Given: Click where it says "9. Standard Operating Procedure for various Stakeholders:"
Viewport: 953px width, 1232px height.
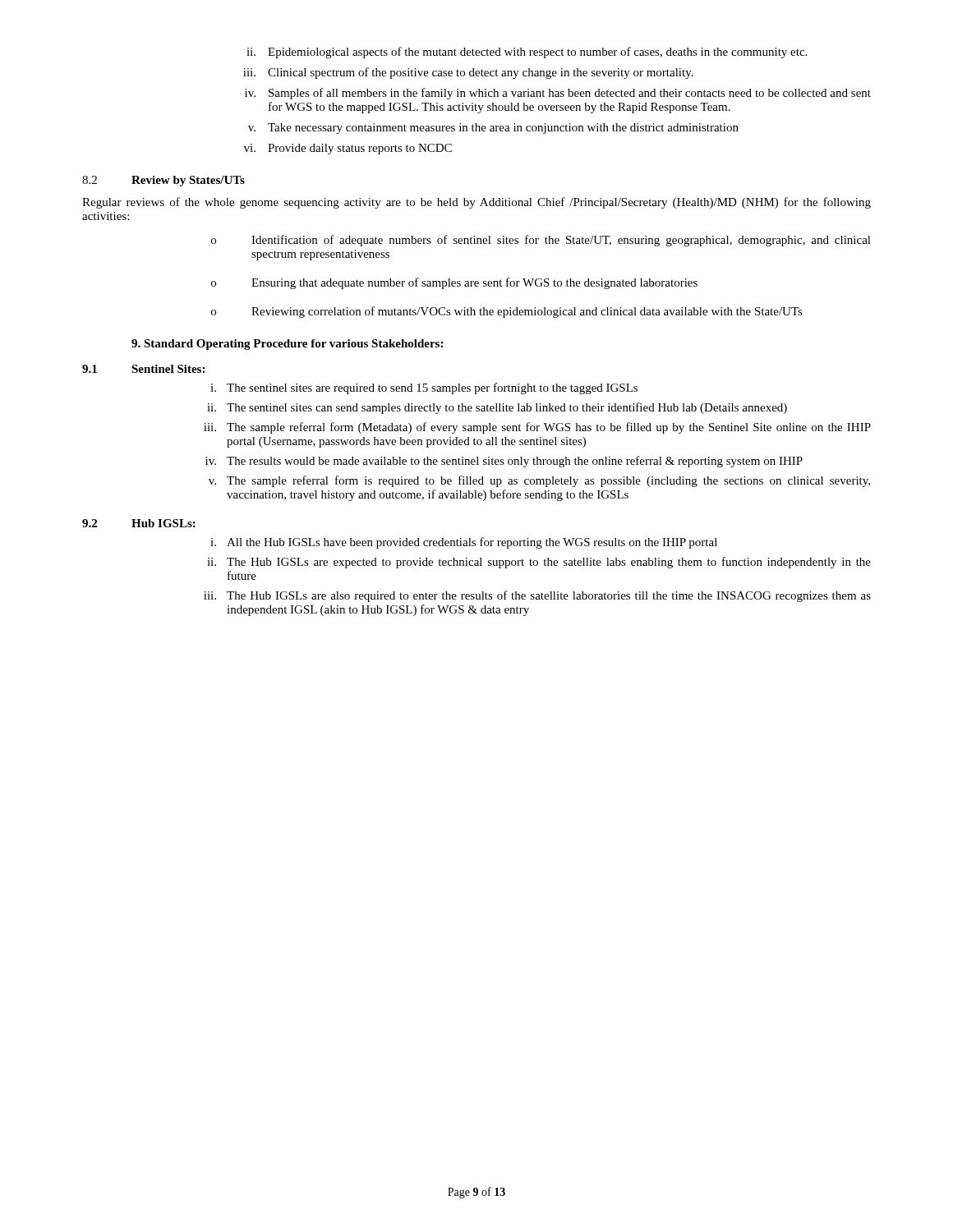Looking at the screenshot, I should click(x=288, y=343).
